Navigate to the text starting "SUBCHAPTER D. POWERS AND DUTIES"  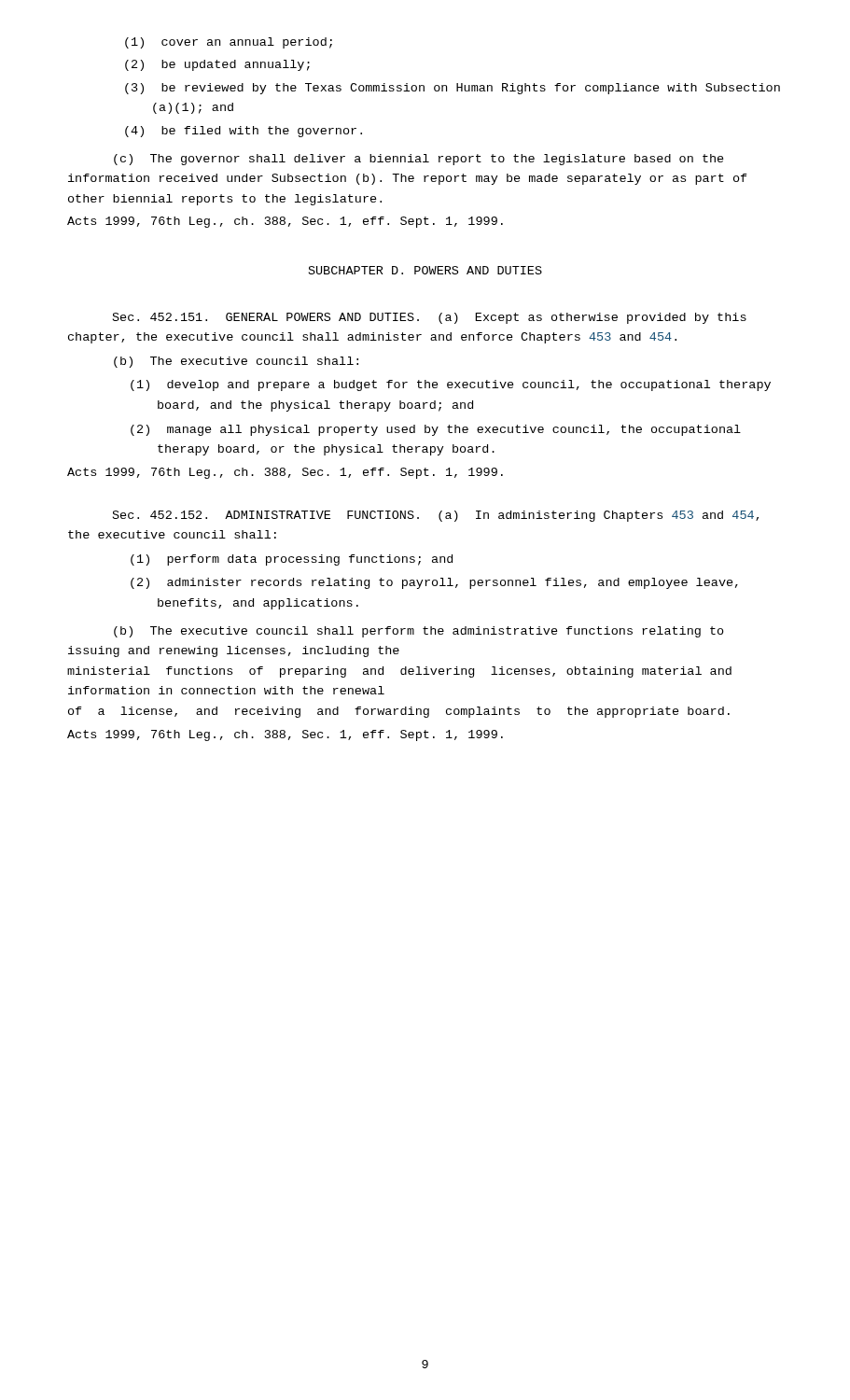click(x=425, y=271)
